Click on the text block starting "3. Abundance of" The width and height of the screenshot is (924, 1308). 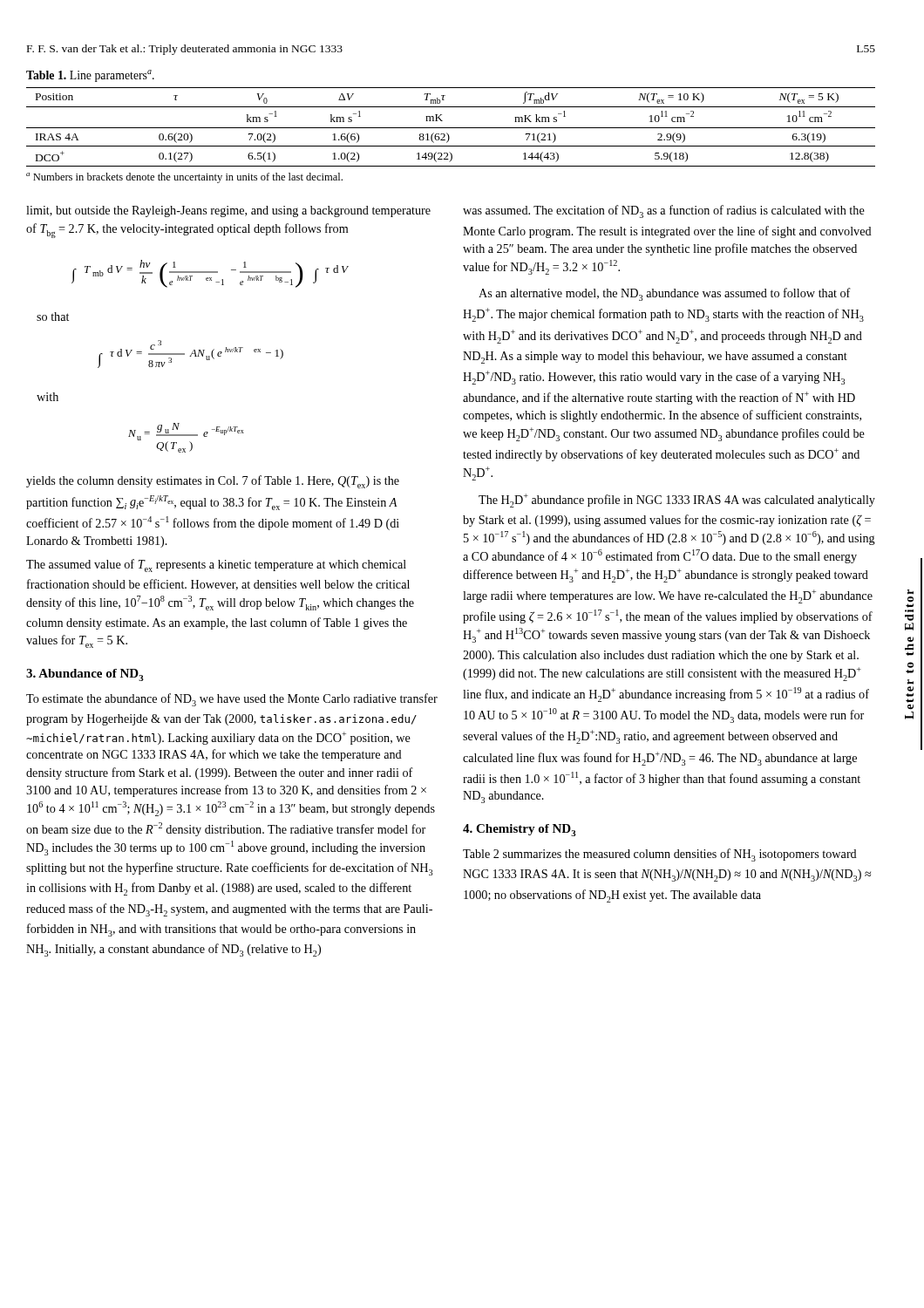(x=85, y=674)
